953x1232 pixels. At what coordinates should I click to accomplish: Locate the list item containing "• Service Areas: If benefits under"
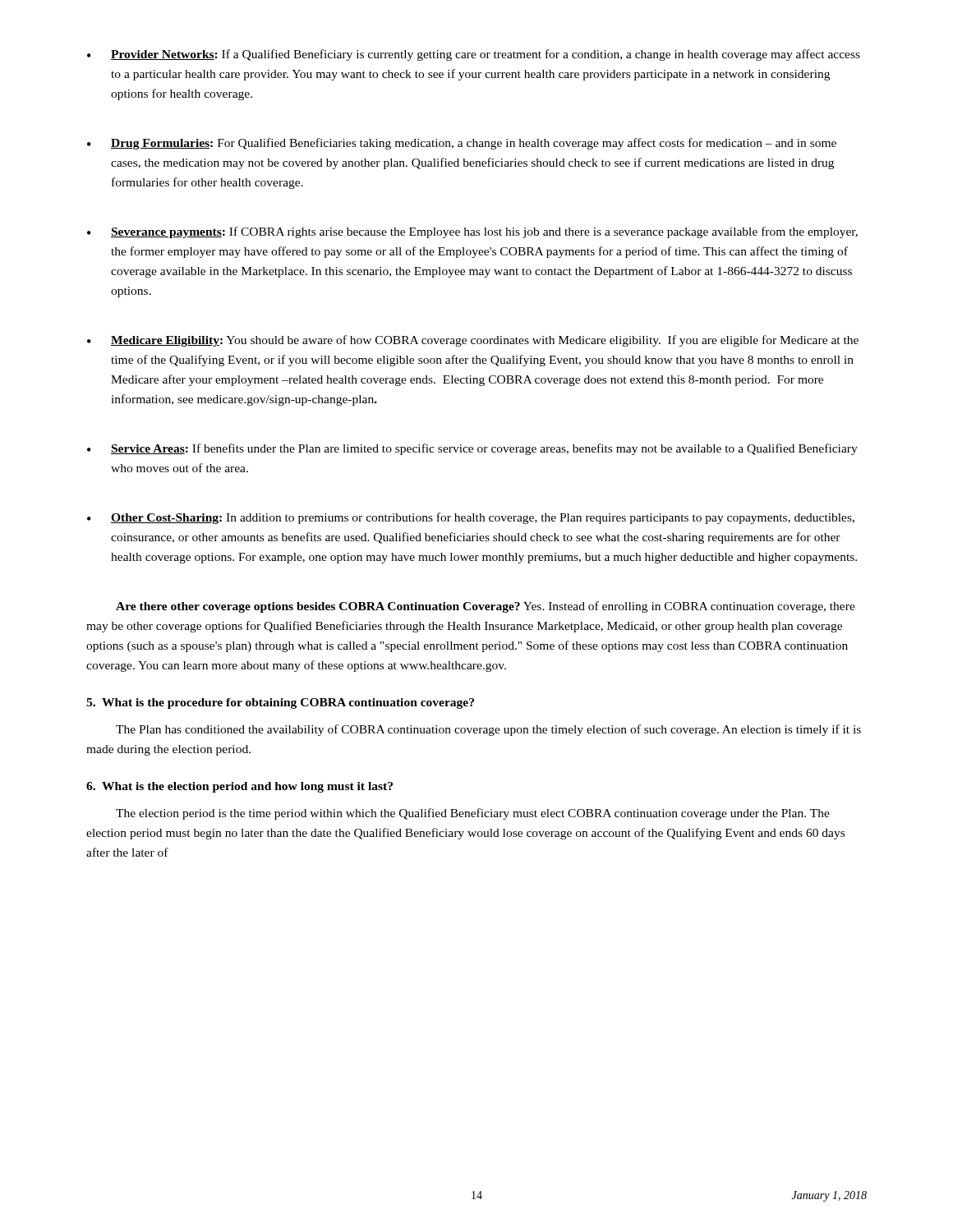pos(476,458)
